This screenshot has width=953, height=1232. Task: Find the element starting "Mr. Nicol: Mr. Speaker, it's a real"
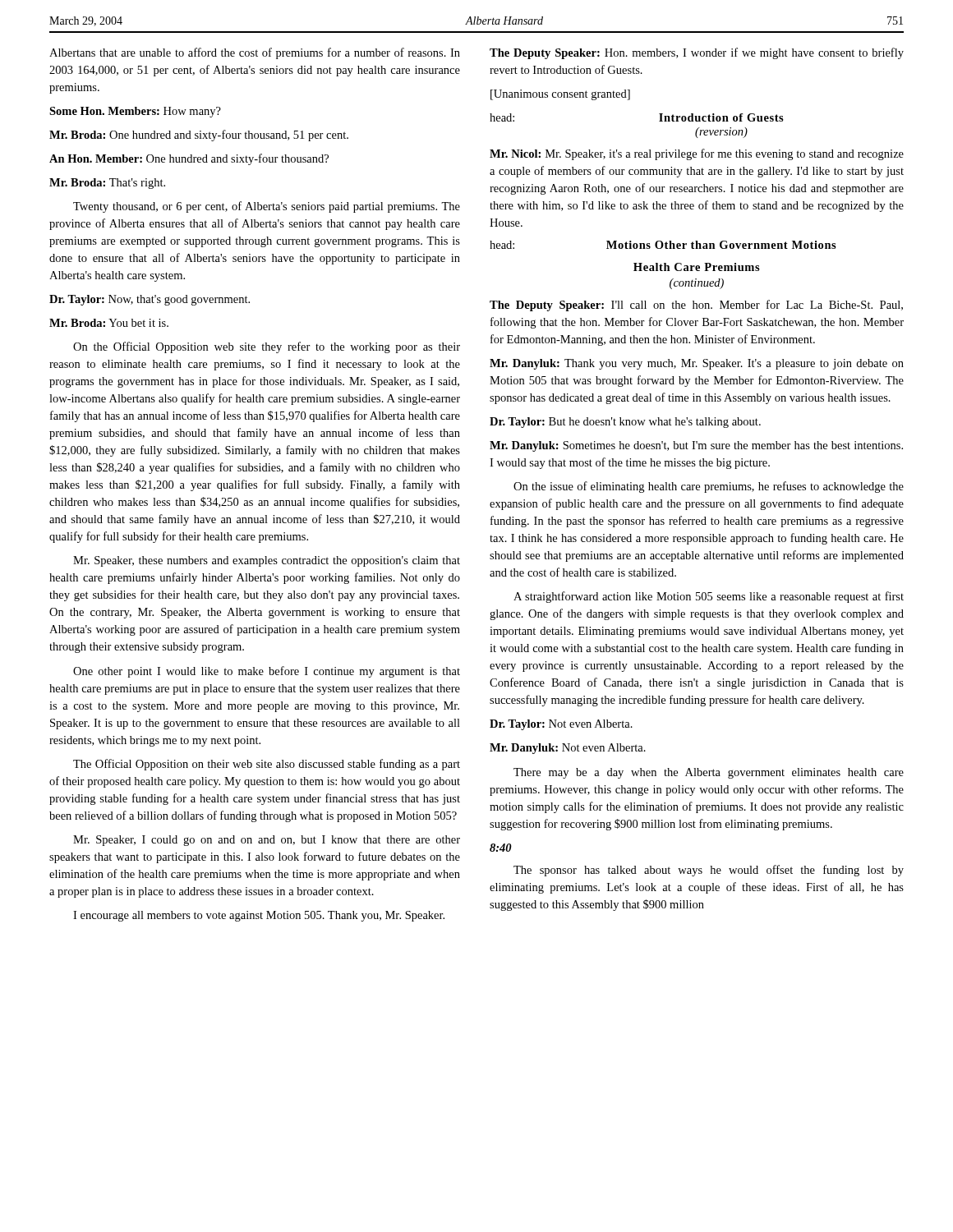697,189
